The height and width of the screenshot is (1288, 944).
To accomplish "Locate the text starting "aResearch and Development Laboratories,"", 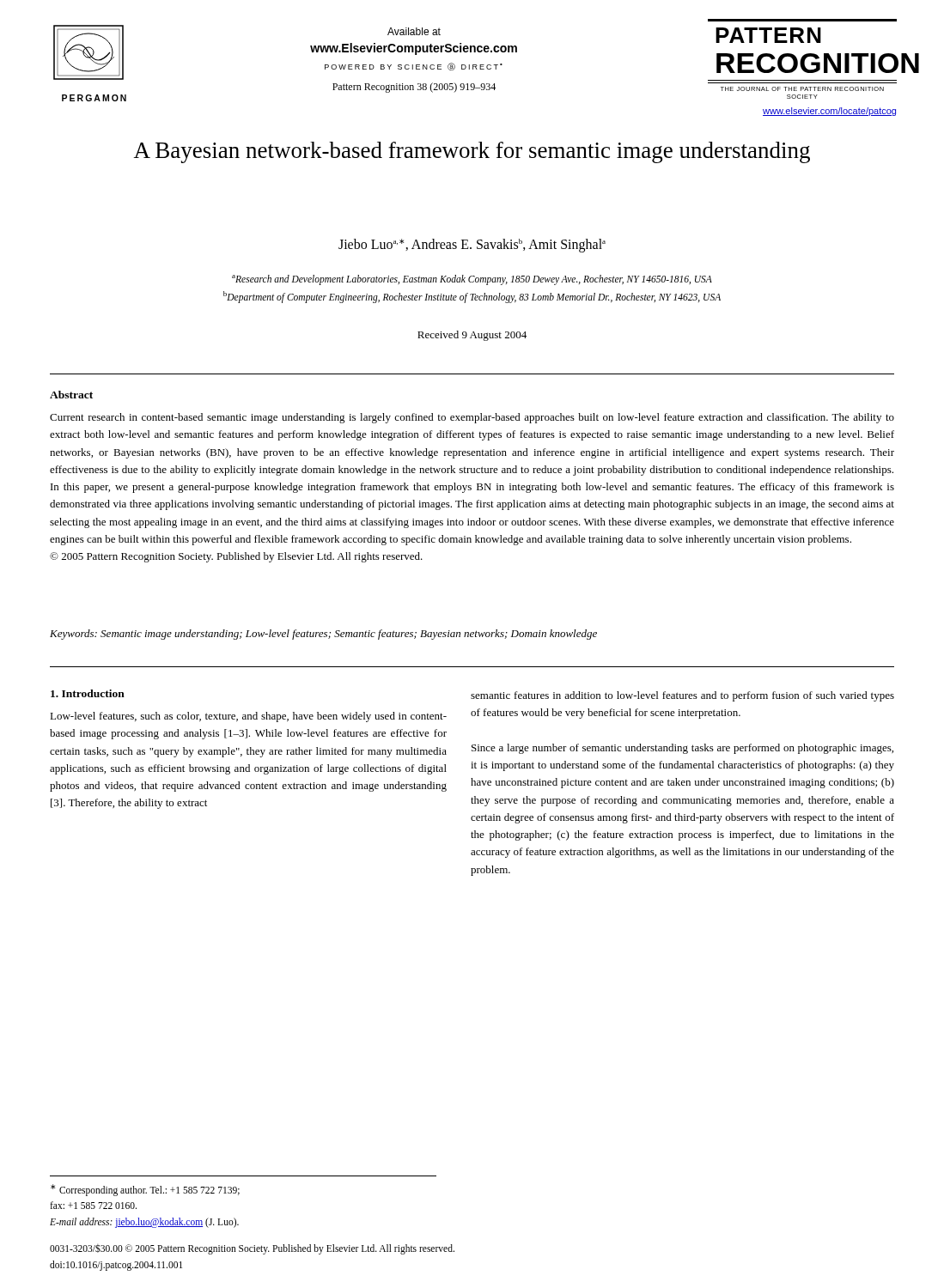I will tap(472, 287).
